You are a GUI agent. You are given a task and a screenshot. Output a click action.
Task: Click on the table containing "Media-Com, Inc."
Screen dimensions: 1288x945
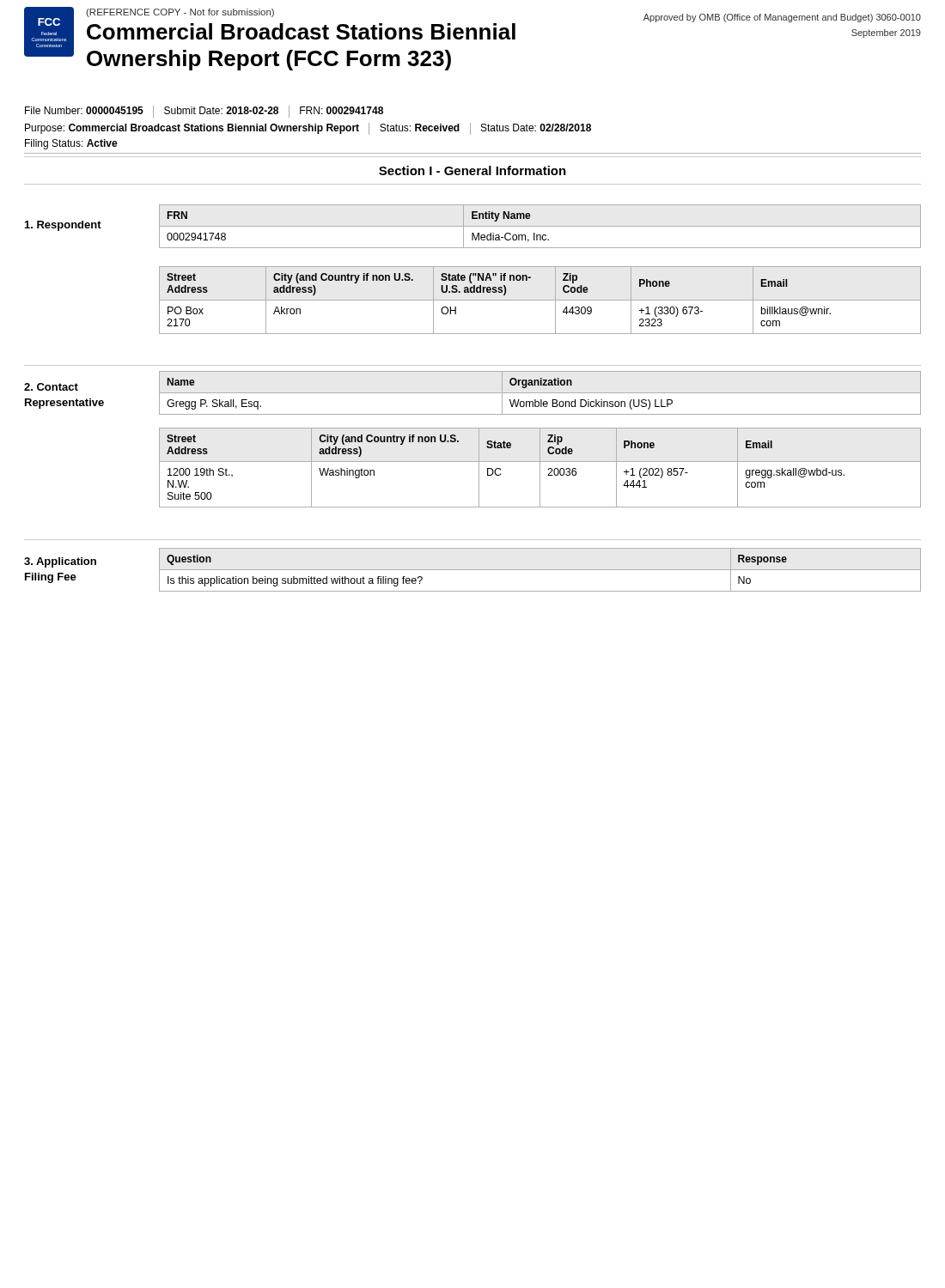point(540,226)
